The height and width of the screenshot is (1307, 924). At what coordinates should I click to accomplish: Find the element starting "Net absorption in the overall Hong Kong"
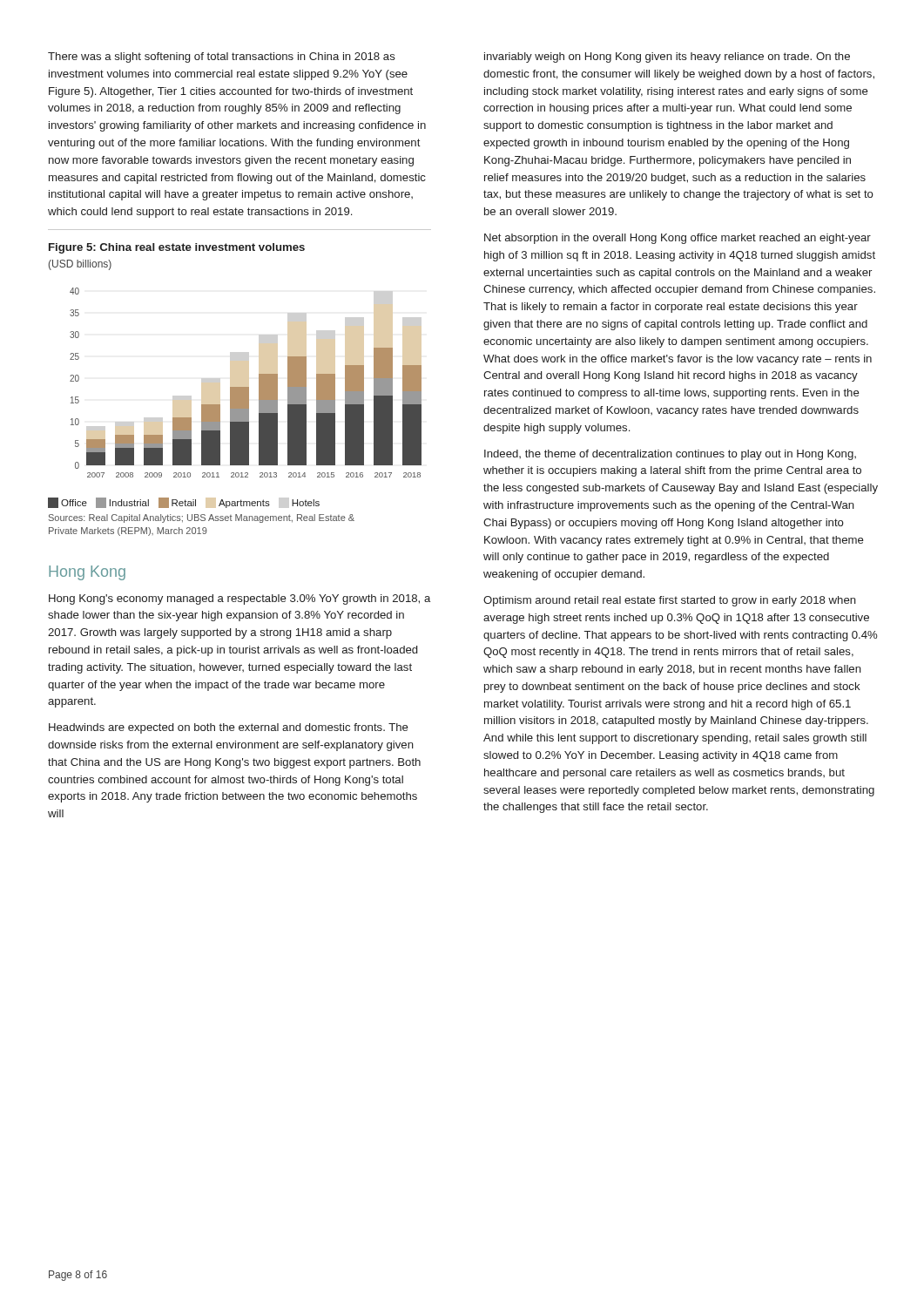click(681, 333)
